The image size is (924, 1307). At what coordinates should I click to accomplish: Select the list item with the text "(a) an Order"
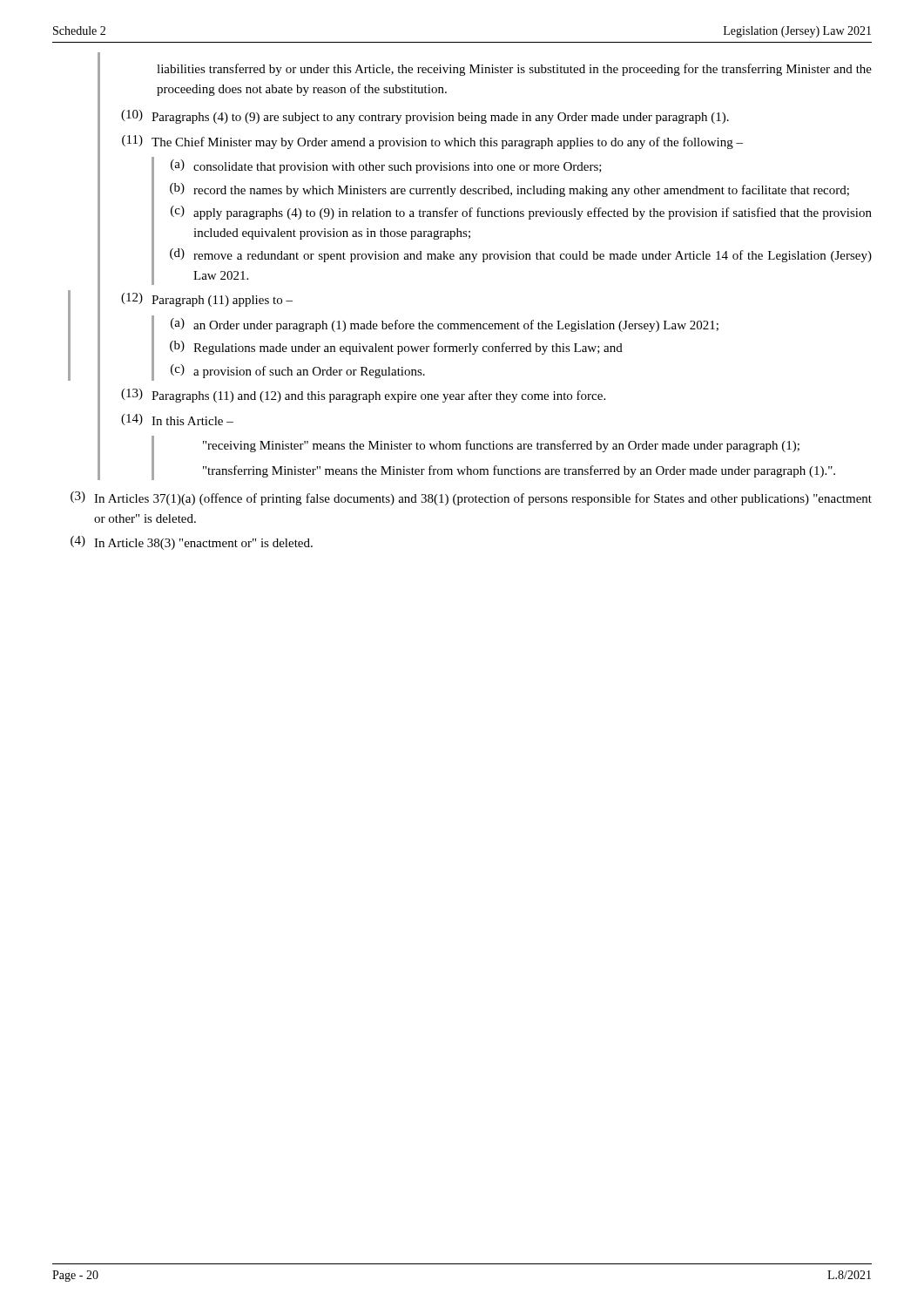click(x=512, y=325)
